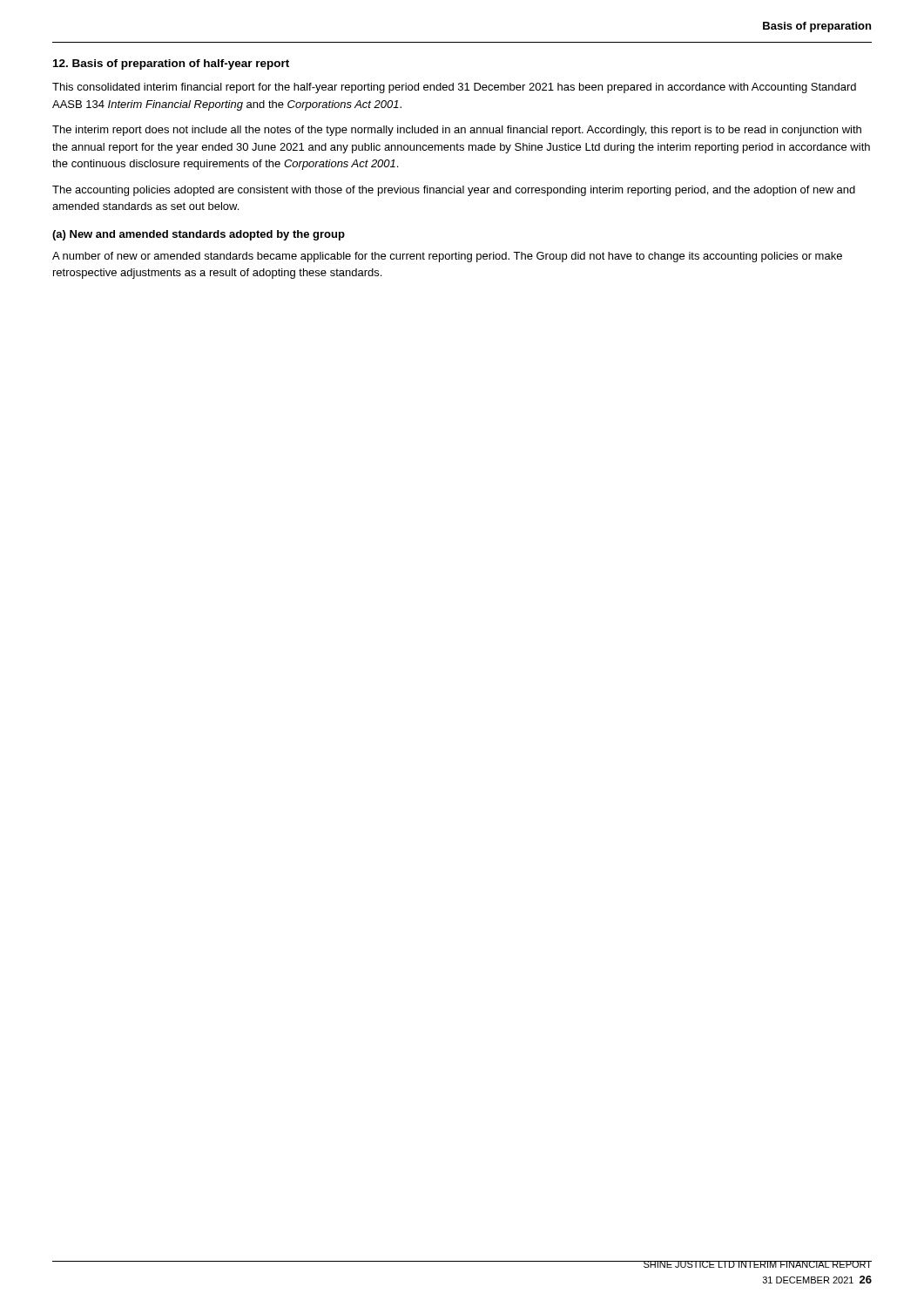Find the text block starting "(a) New and amended standards adopted by the"
The height and width of the screenshot is (1307, 924).
coord(199,234)
